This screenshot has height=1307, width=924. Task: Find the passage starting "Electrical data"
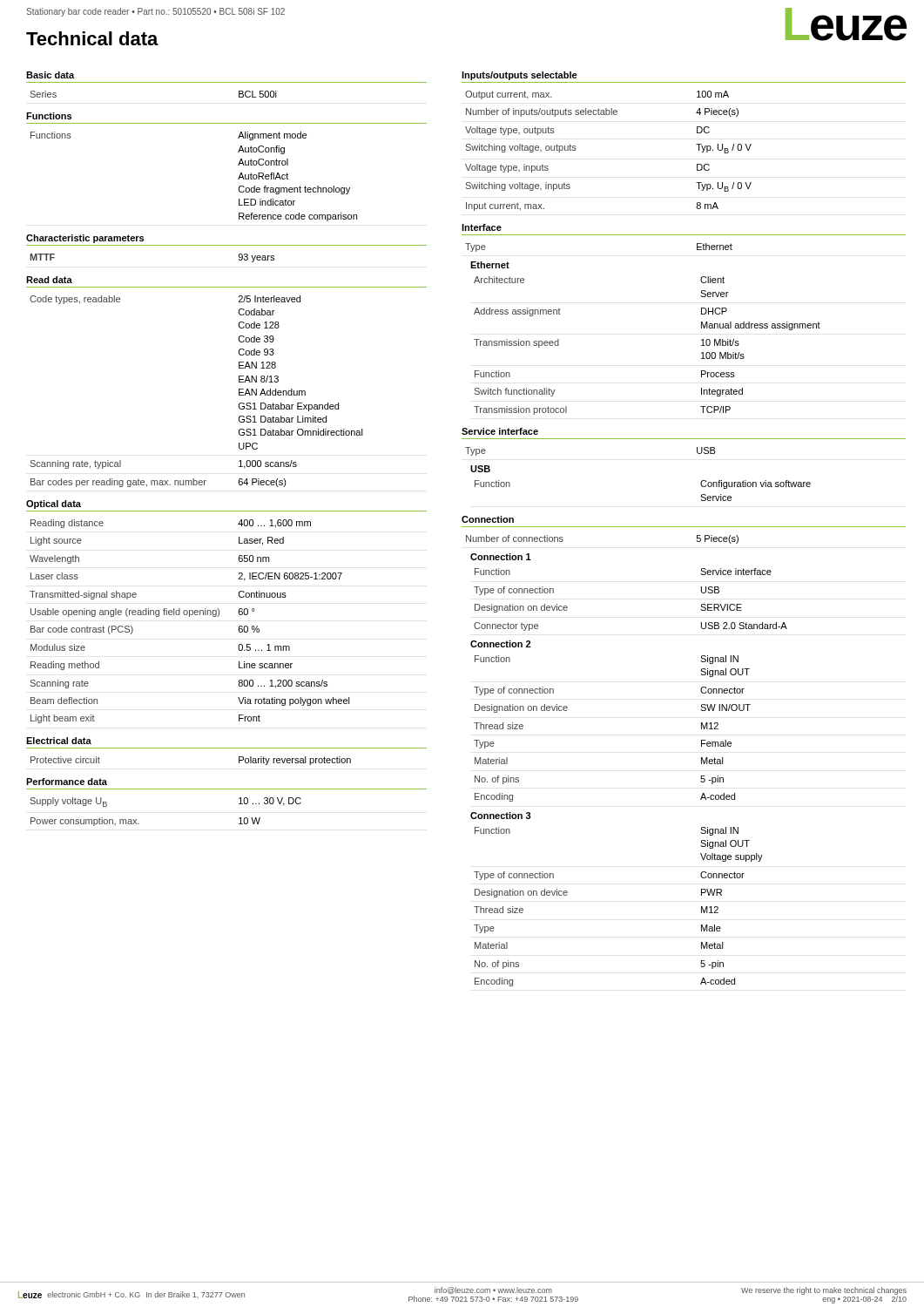(59, 740)
